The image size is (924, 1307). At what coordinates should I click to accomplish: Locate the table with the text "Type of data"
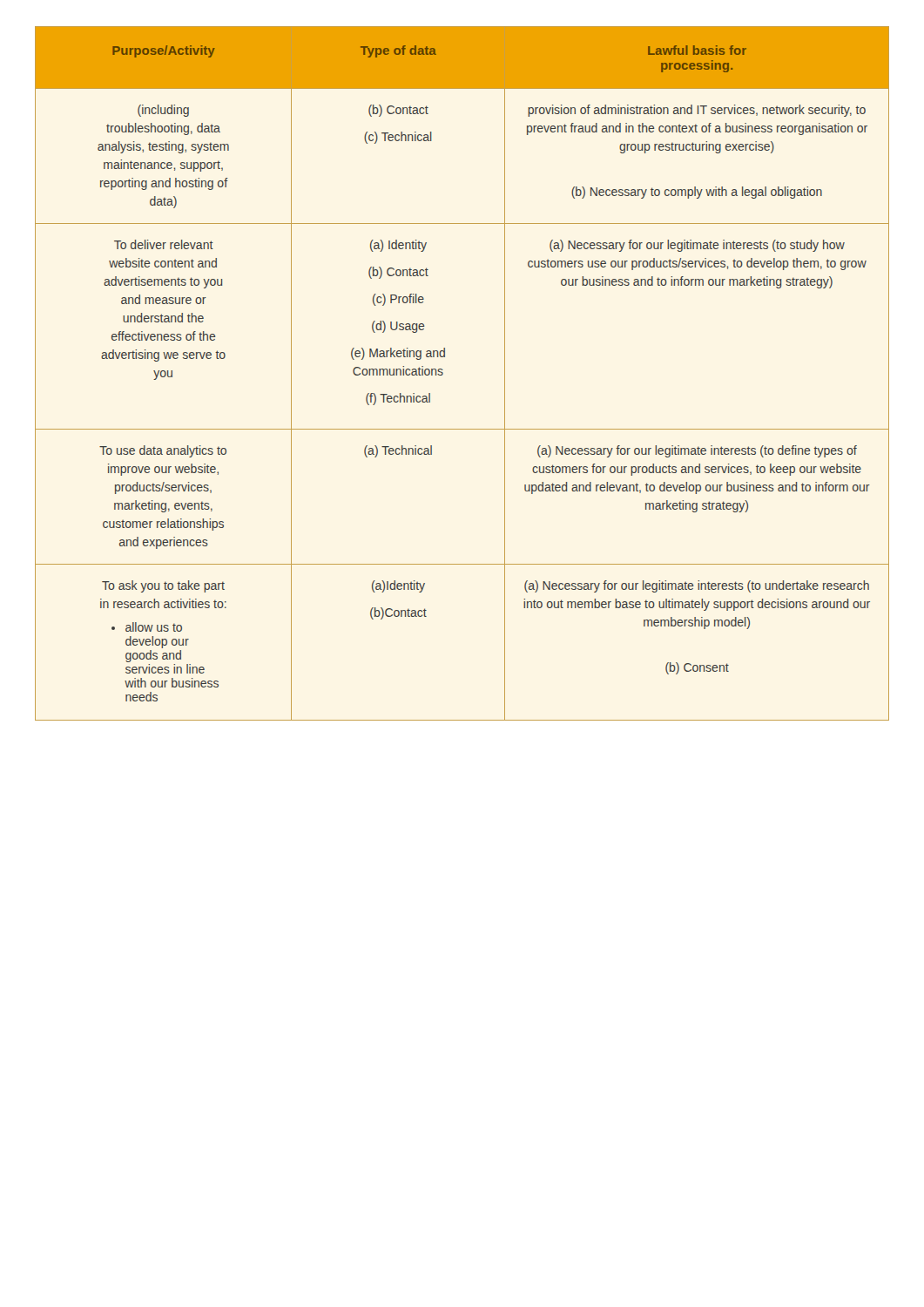coord(462,373)
